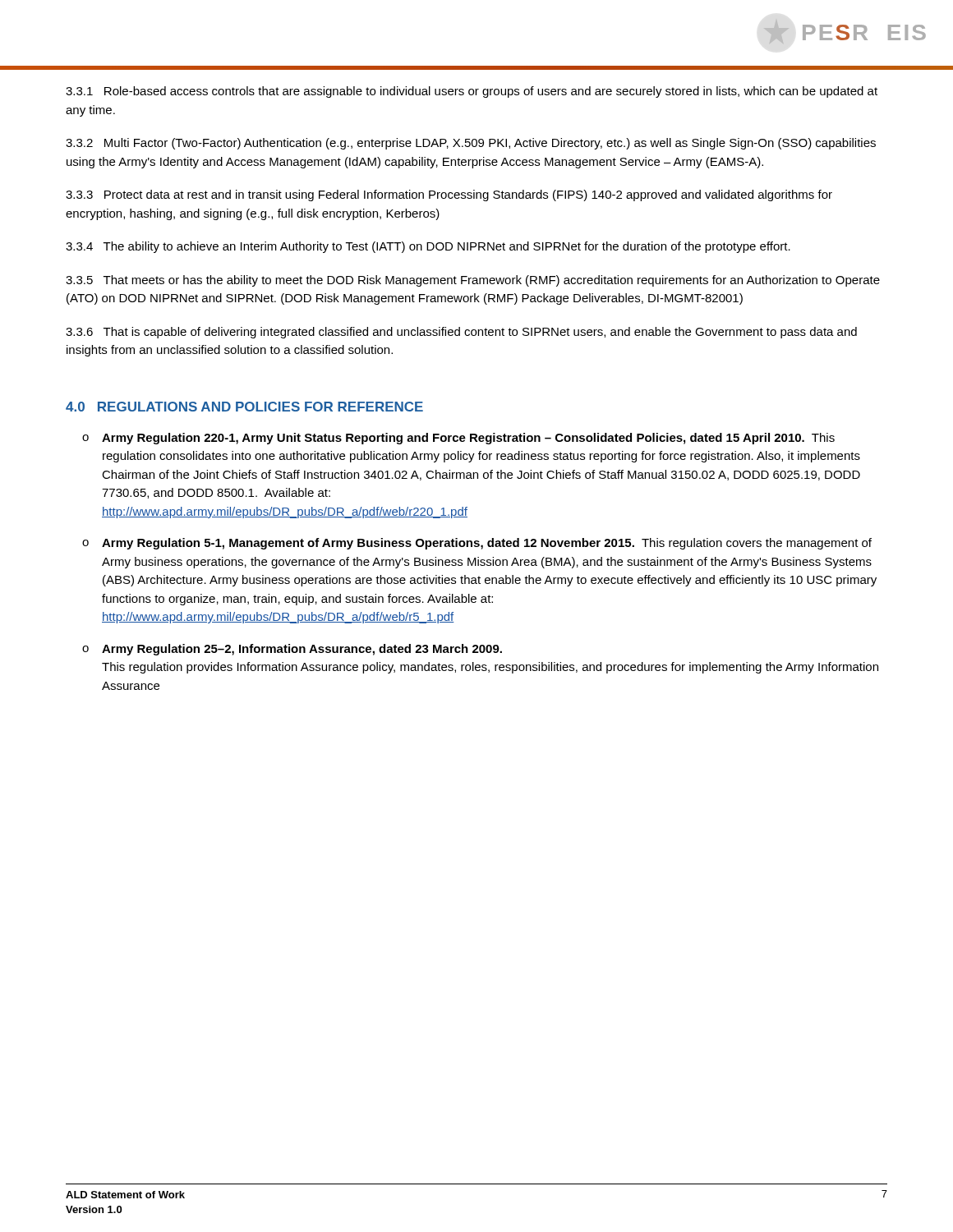Locate the text block containing "3.3 Protect data"
This screenshot has height=1232, width=953.
tap(449, 203)
